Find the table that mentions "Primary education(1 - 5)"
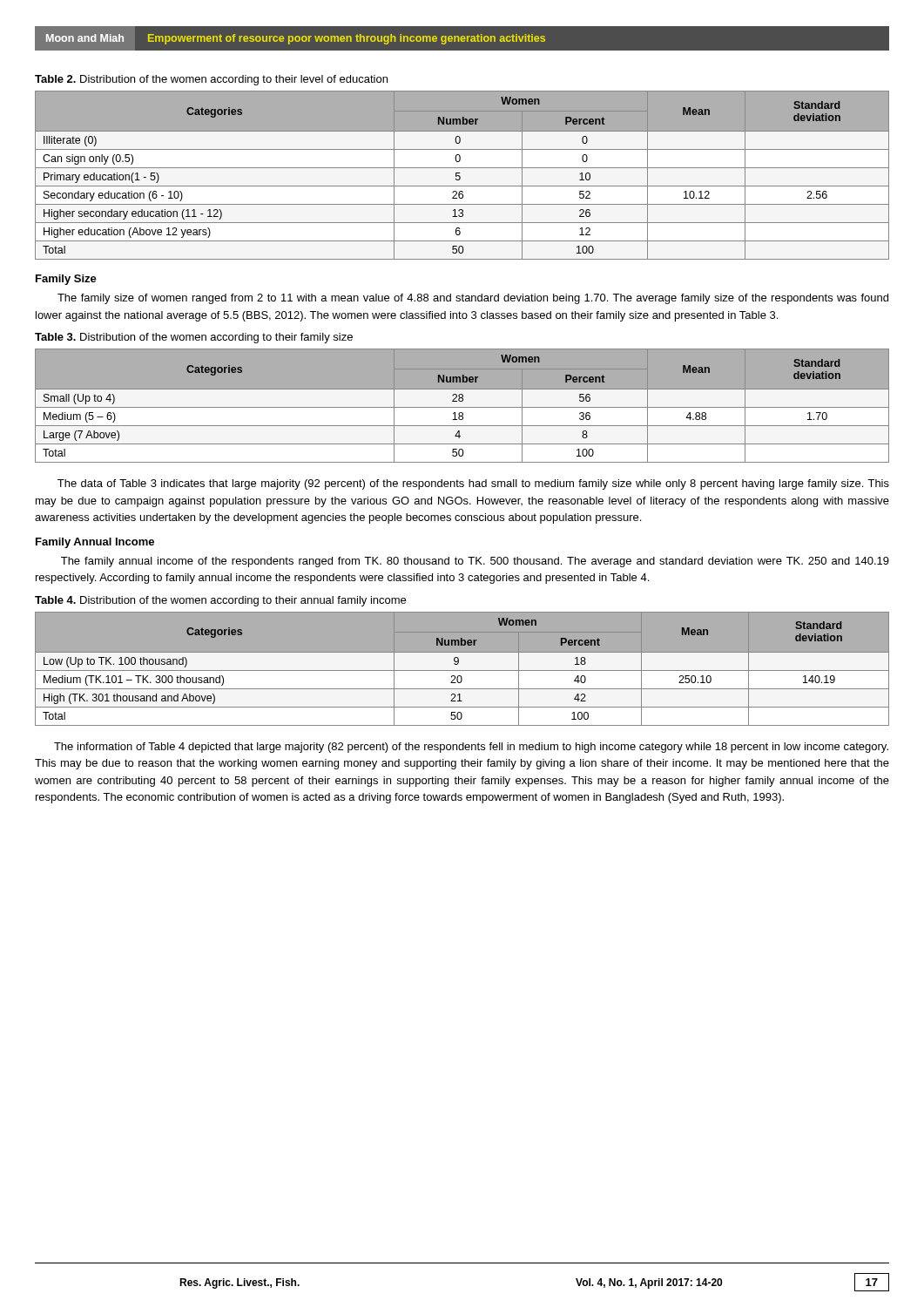The width and height of the screenshot is (924, 1307). point(462,175)
